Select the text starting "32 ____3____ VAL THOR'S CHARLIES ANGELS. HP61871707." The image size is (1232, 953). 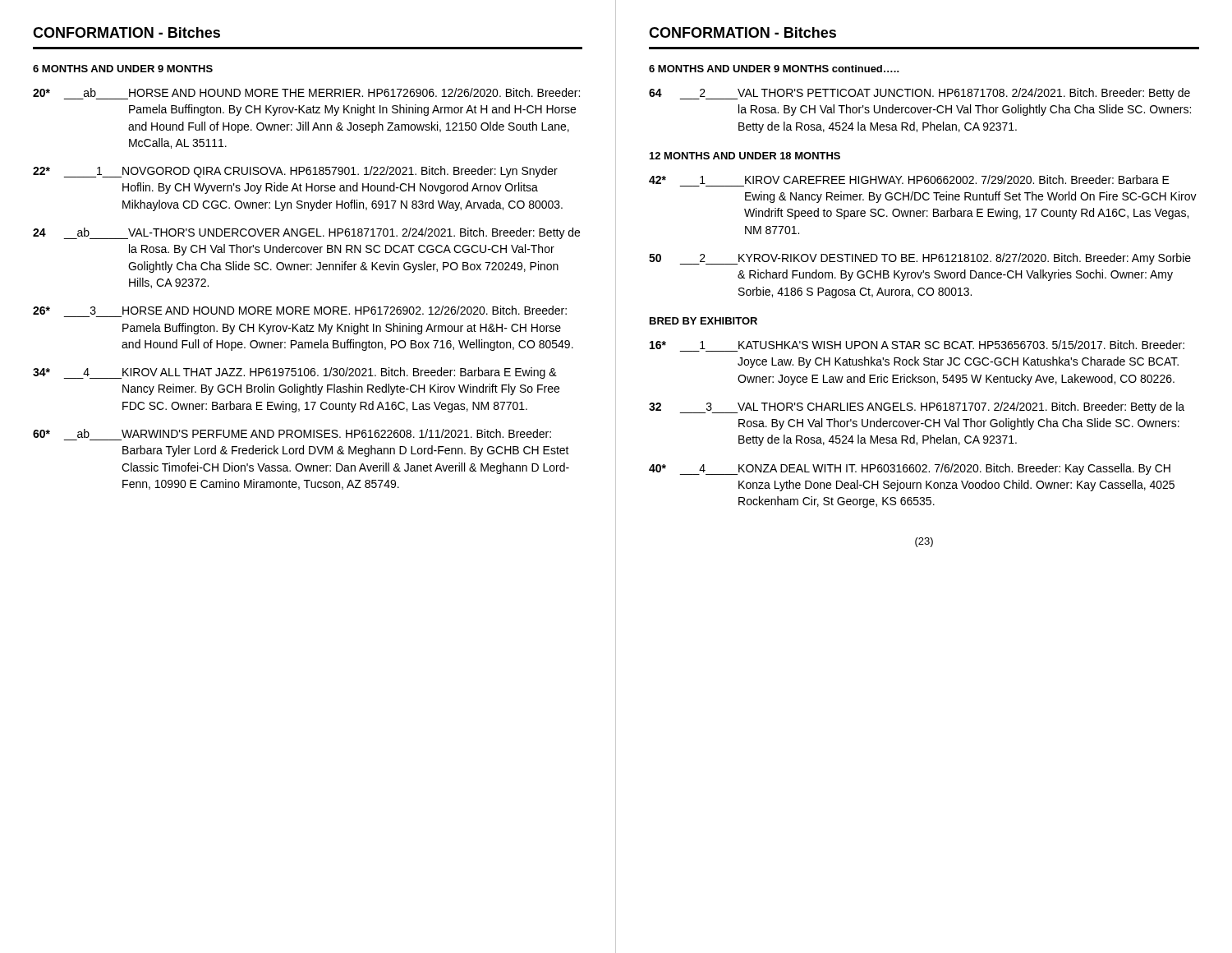coord(924,423)
